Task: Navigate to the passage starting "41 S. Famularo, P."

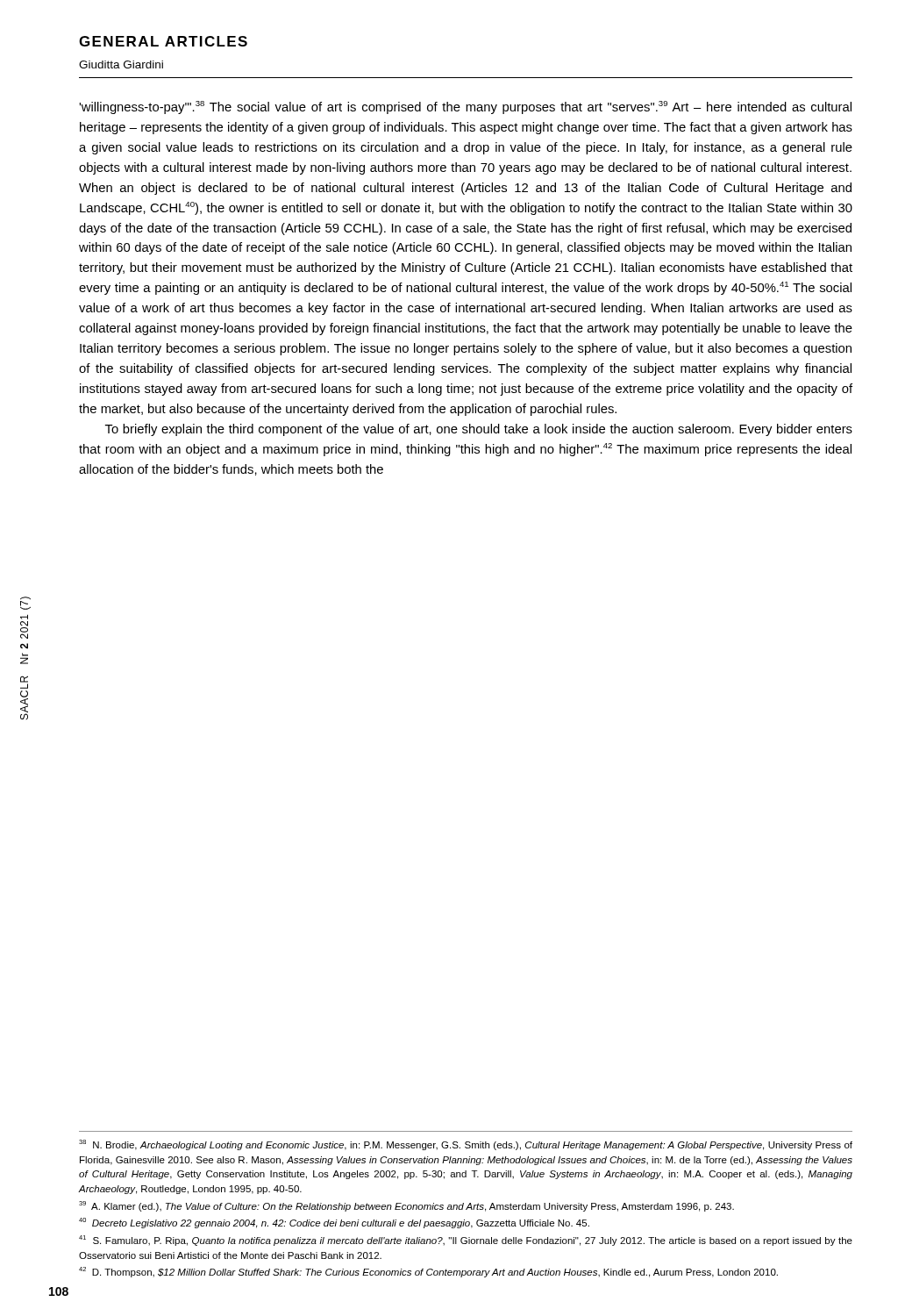Action: 466,1247
